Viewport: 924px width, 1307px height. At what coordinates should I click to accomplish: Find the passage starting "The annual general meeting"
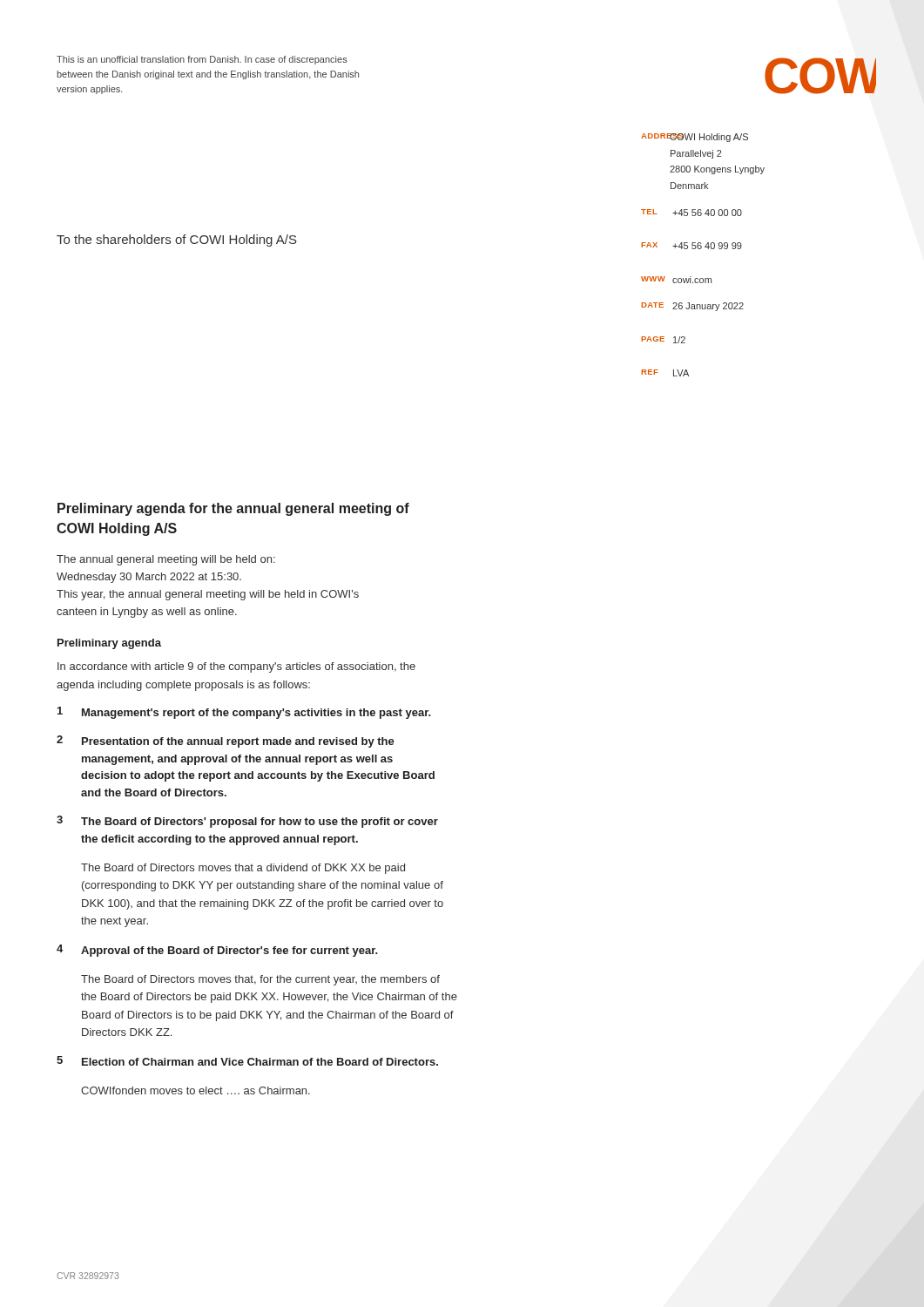(x=208, y=585)
